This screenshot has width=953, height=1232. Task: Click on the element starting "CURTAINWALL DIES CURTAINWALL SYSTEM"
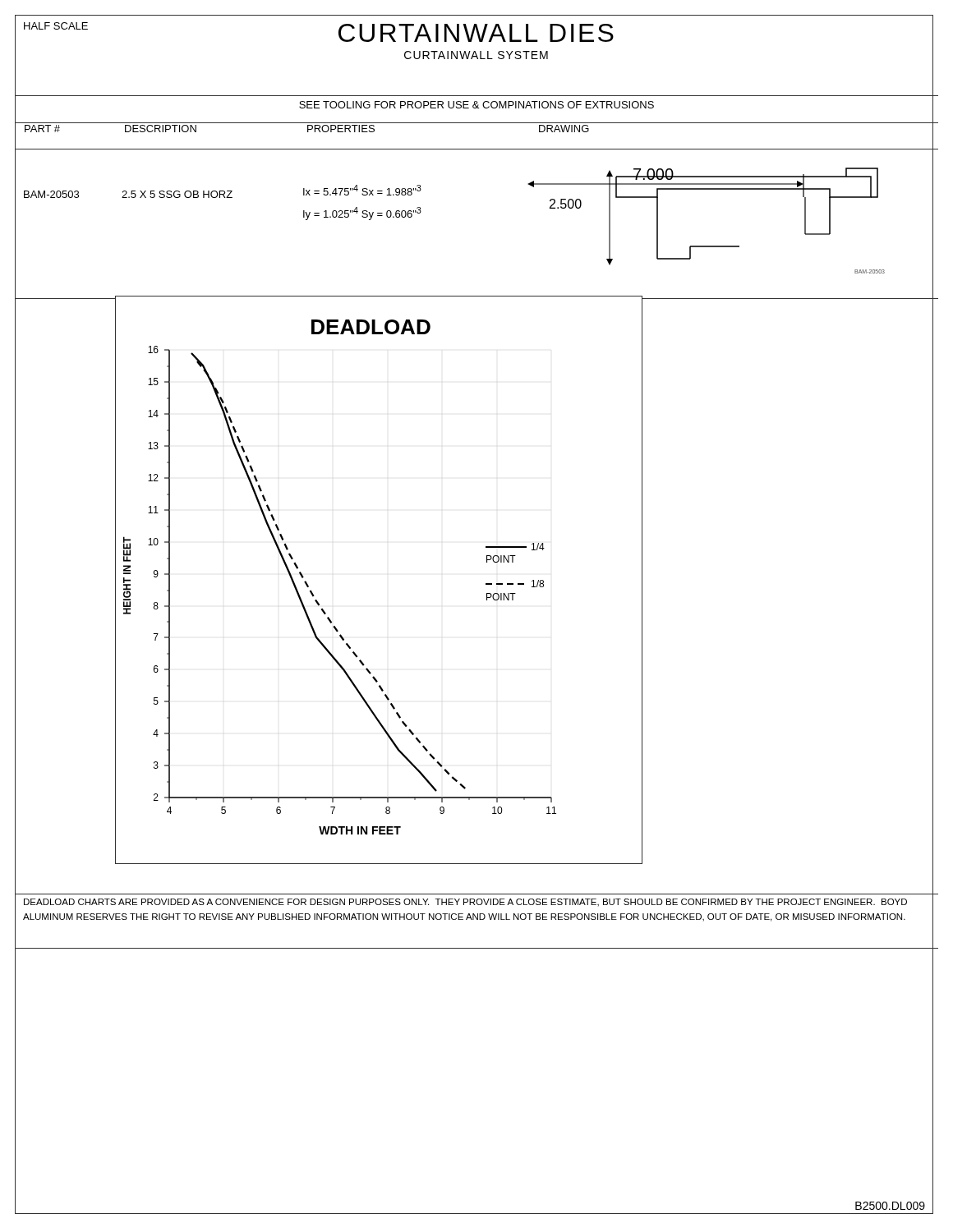click(476, 40)
